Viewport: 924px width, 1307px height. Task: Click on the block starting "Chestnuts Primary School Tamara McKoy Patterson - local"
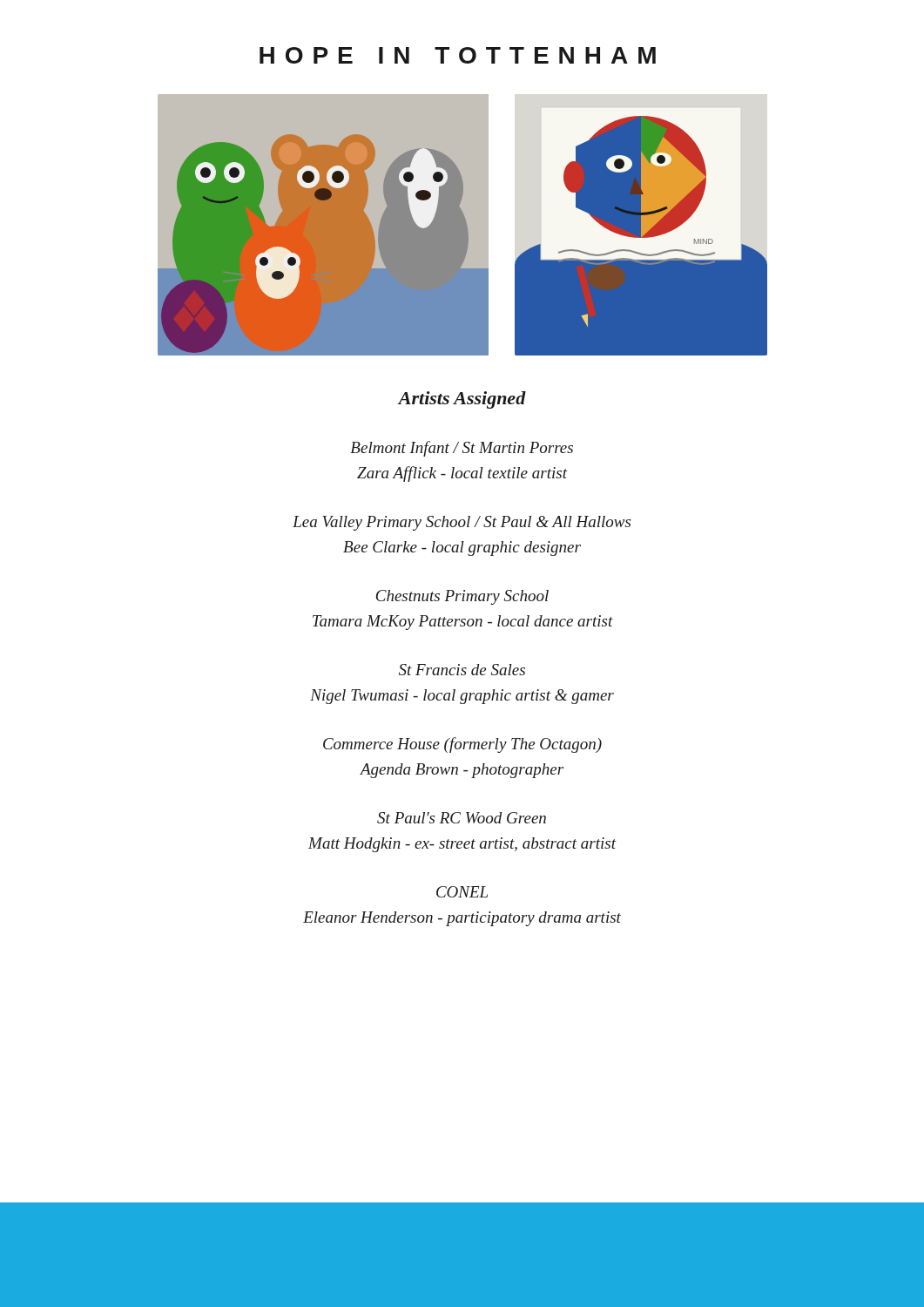462,609
